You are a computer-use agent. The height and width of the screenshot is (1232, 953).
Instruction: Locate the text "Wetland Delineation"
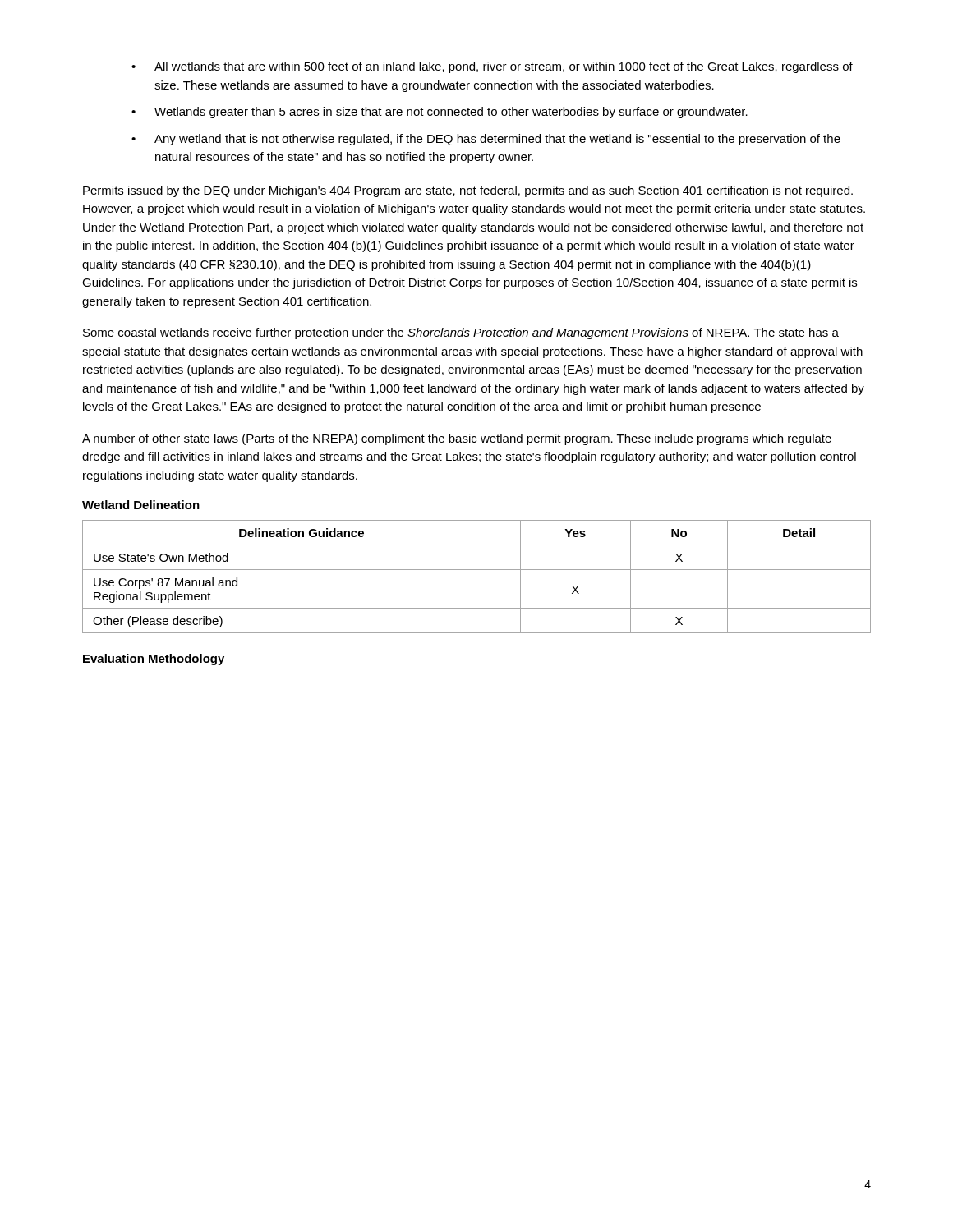(141, 505)
